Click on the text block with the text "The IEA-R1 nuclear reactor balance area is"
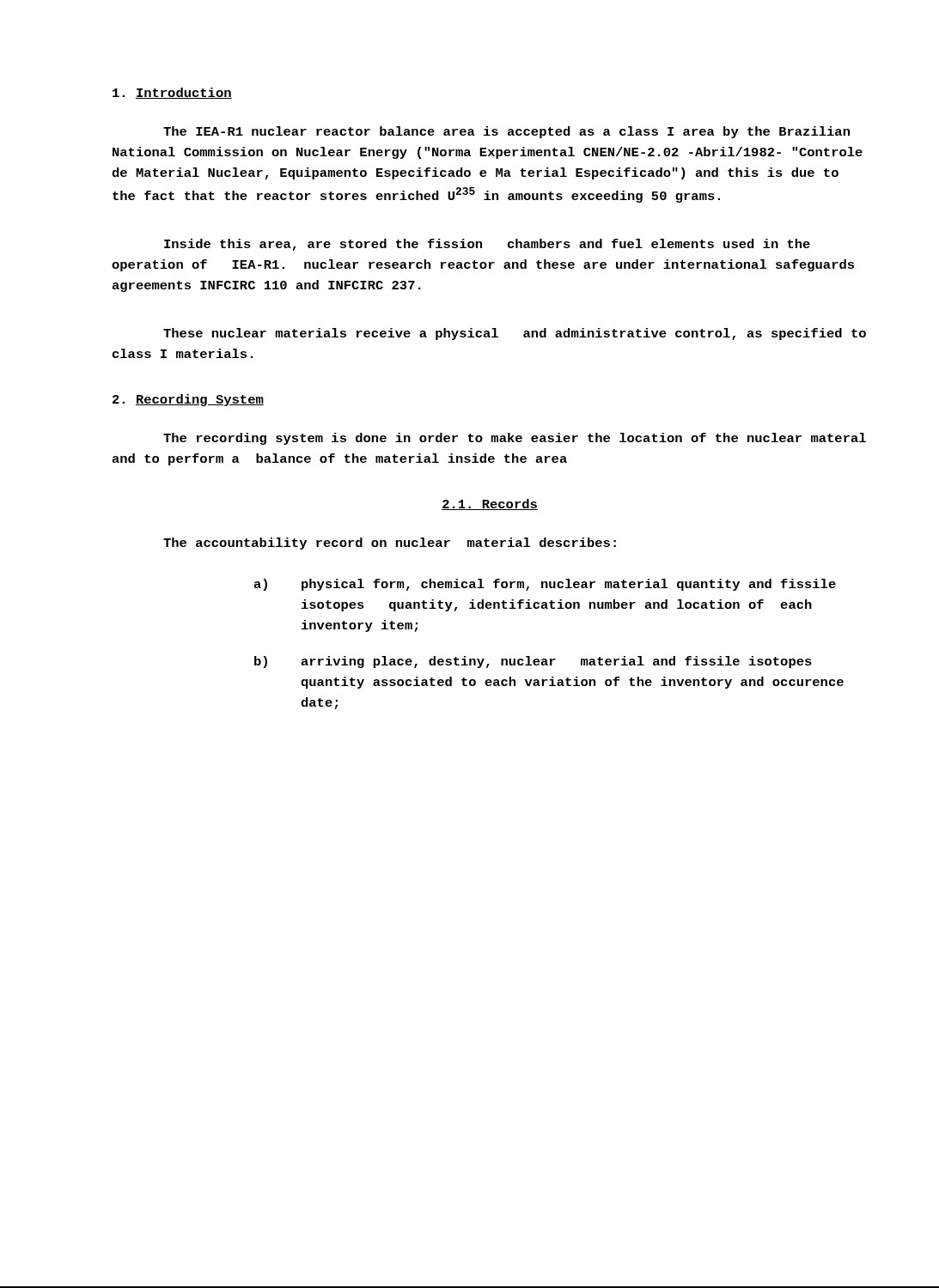 (487, 165)
